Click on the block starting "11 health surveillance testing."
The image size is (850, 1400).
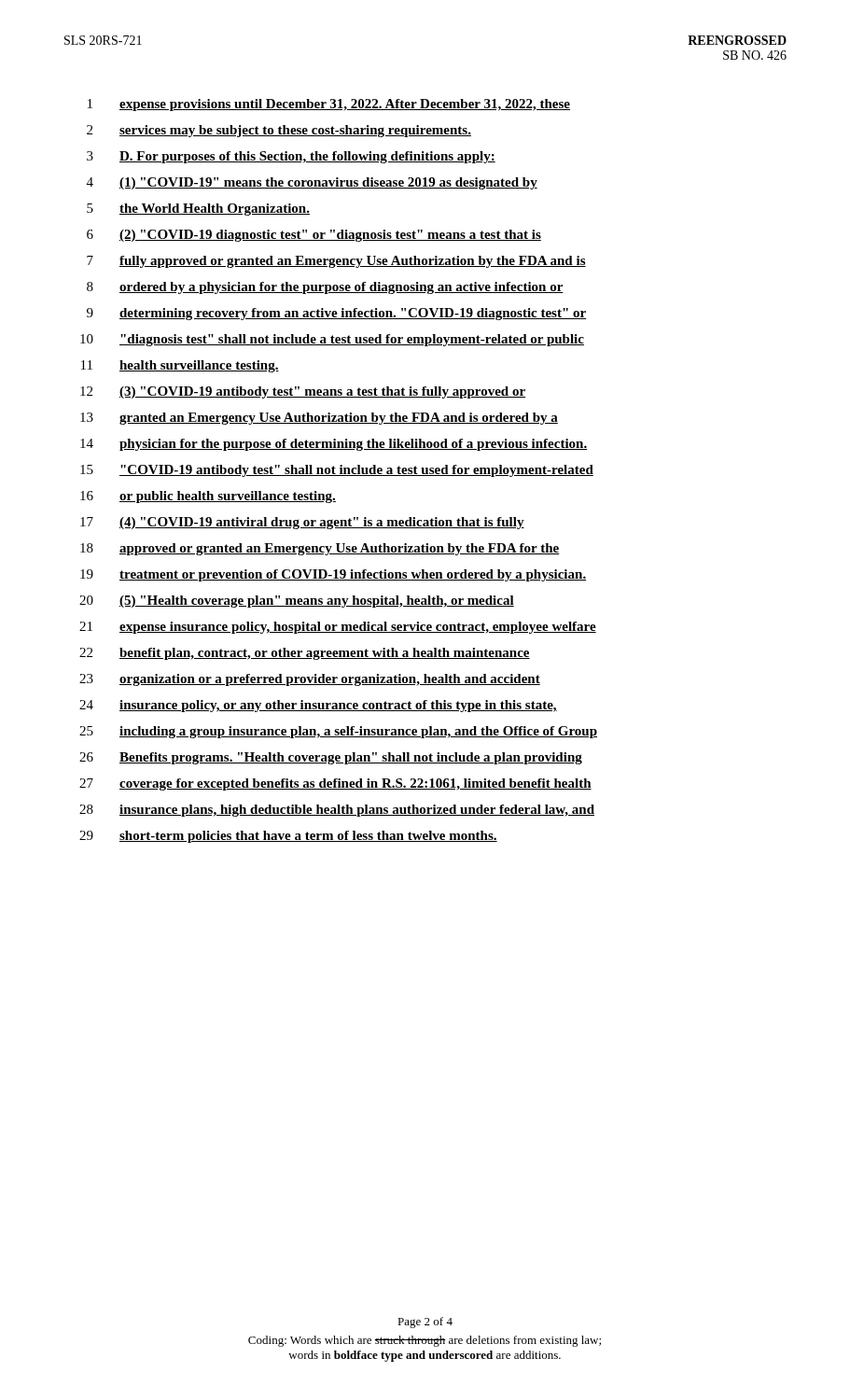180,366
